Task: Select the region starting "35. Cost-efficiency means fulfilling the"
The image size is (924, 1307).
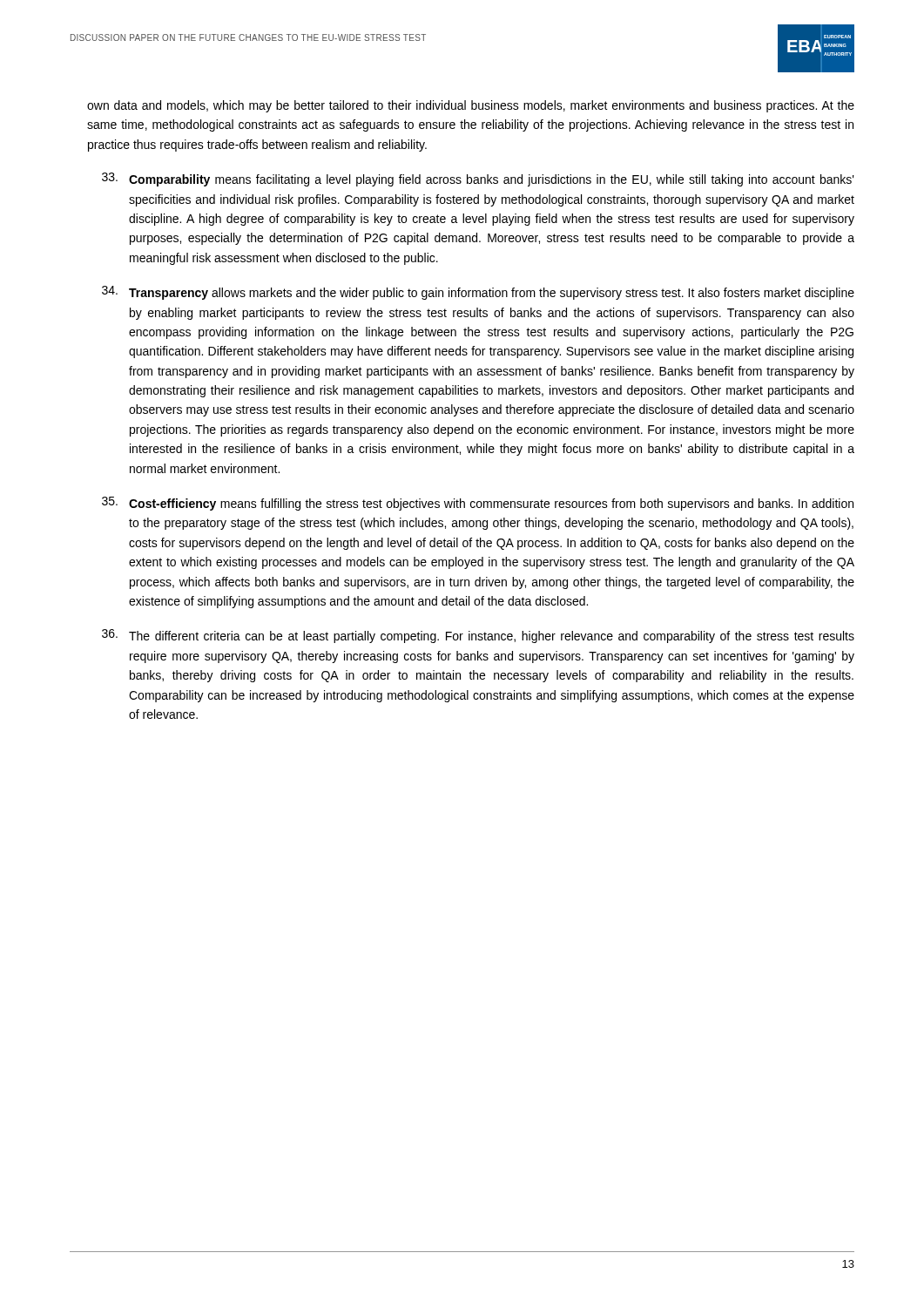Action: coord(471,553)
